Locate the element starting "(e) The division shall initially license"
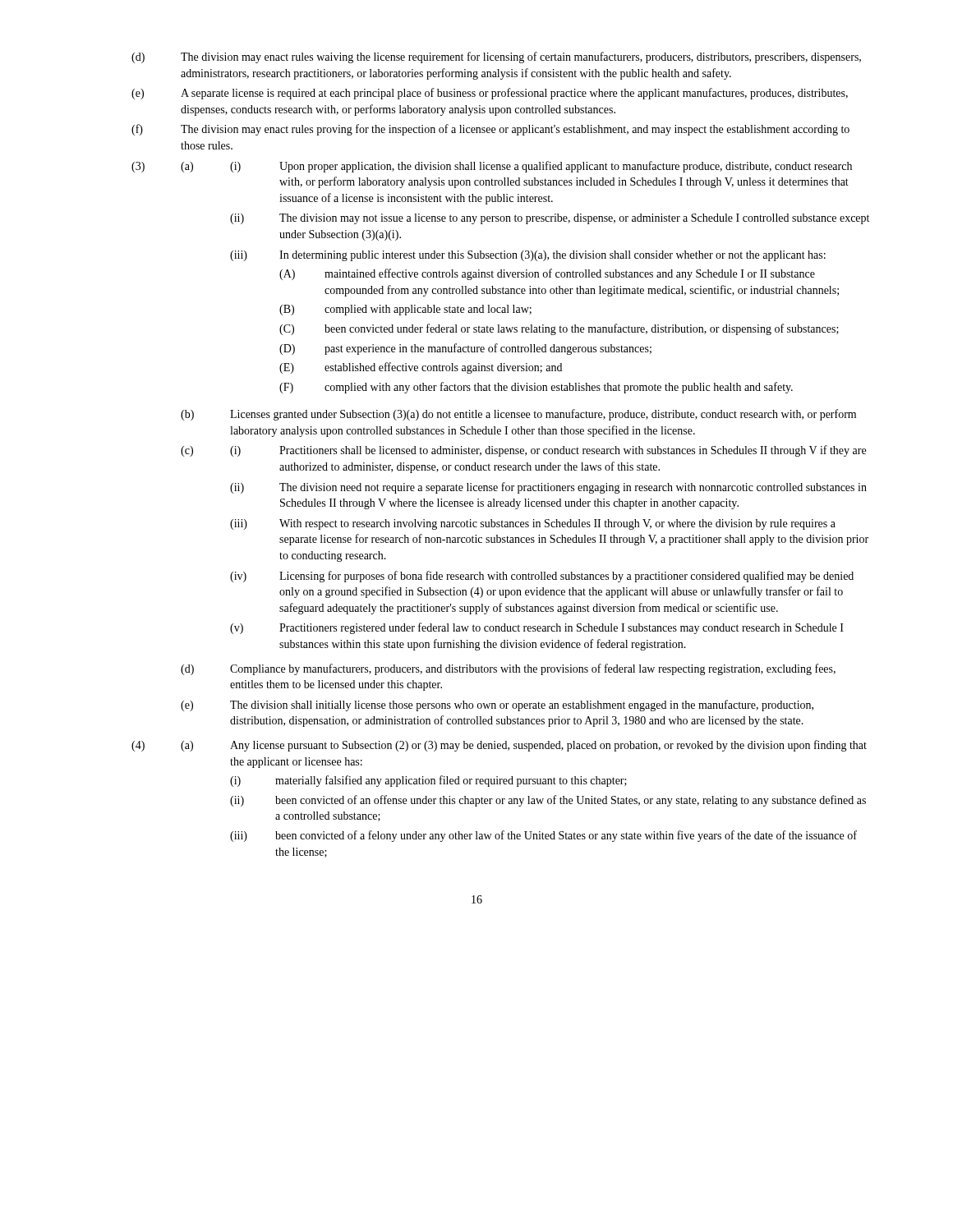 click(526, 713)
